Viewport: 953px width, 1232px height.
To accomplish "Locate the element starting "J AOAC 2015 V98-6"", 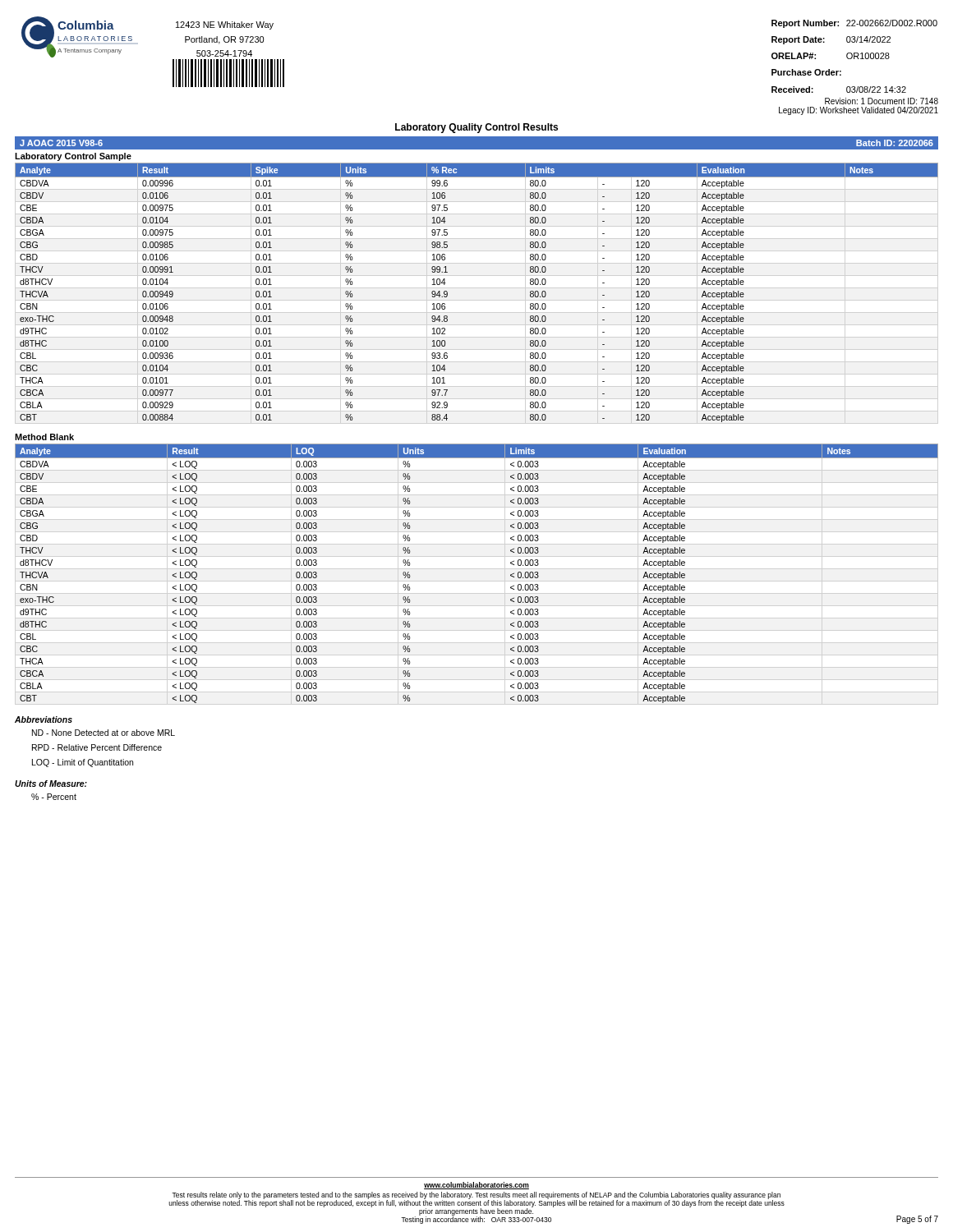I will tap(61, 143).
